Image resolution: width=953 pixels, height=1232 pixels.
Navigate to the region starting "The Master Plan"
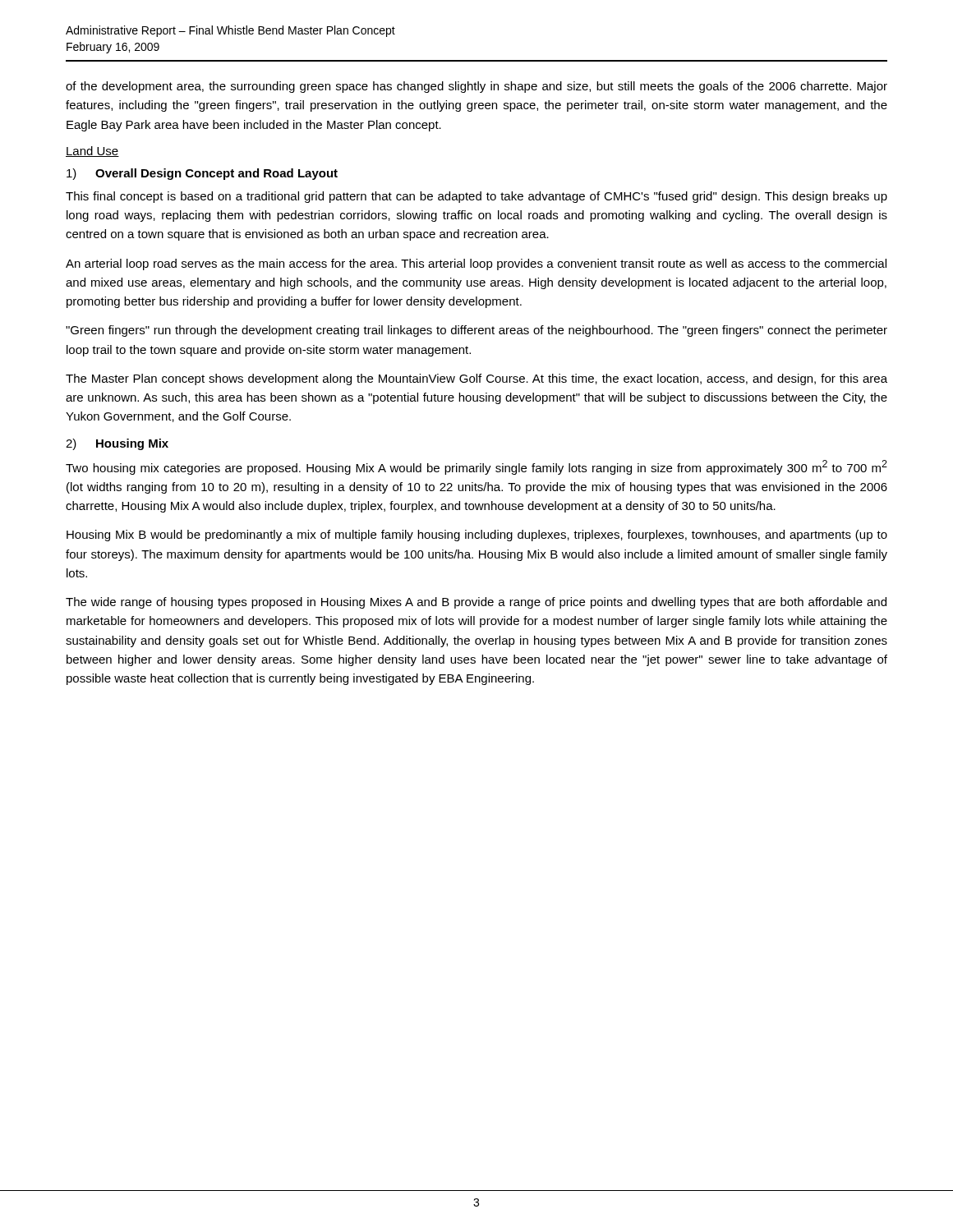[476, 397]
